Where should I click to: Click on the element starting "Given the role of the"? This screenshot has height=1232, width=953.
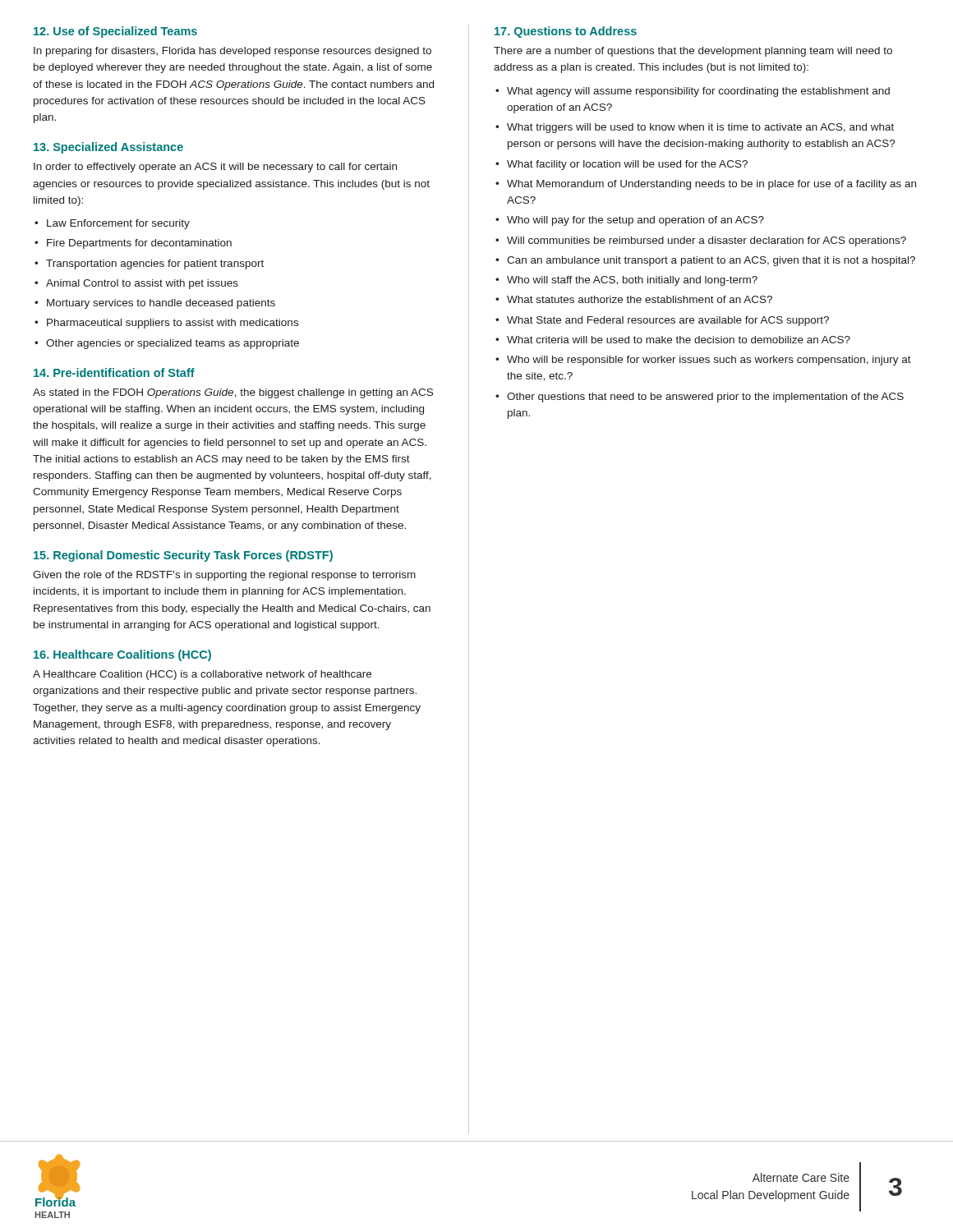tap(232, 599)
